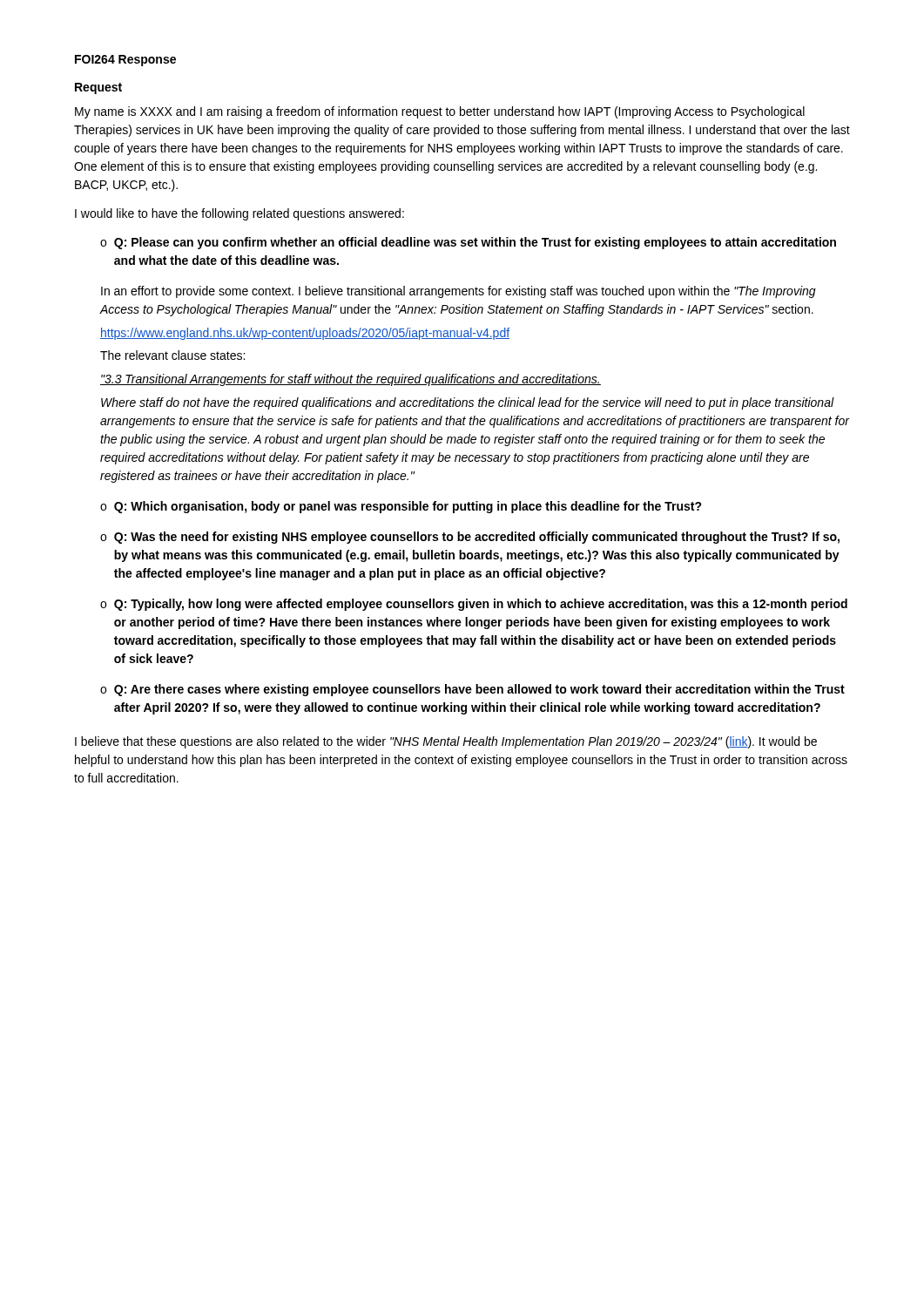Screen dimensions: 1307x924
Task: Where is the passage that starts "My name is XXXX and I"?
Action: click(x=462, y=148)
